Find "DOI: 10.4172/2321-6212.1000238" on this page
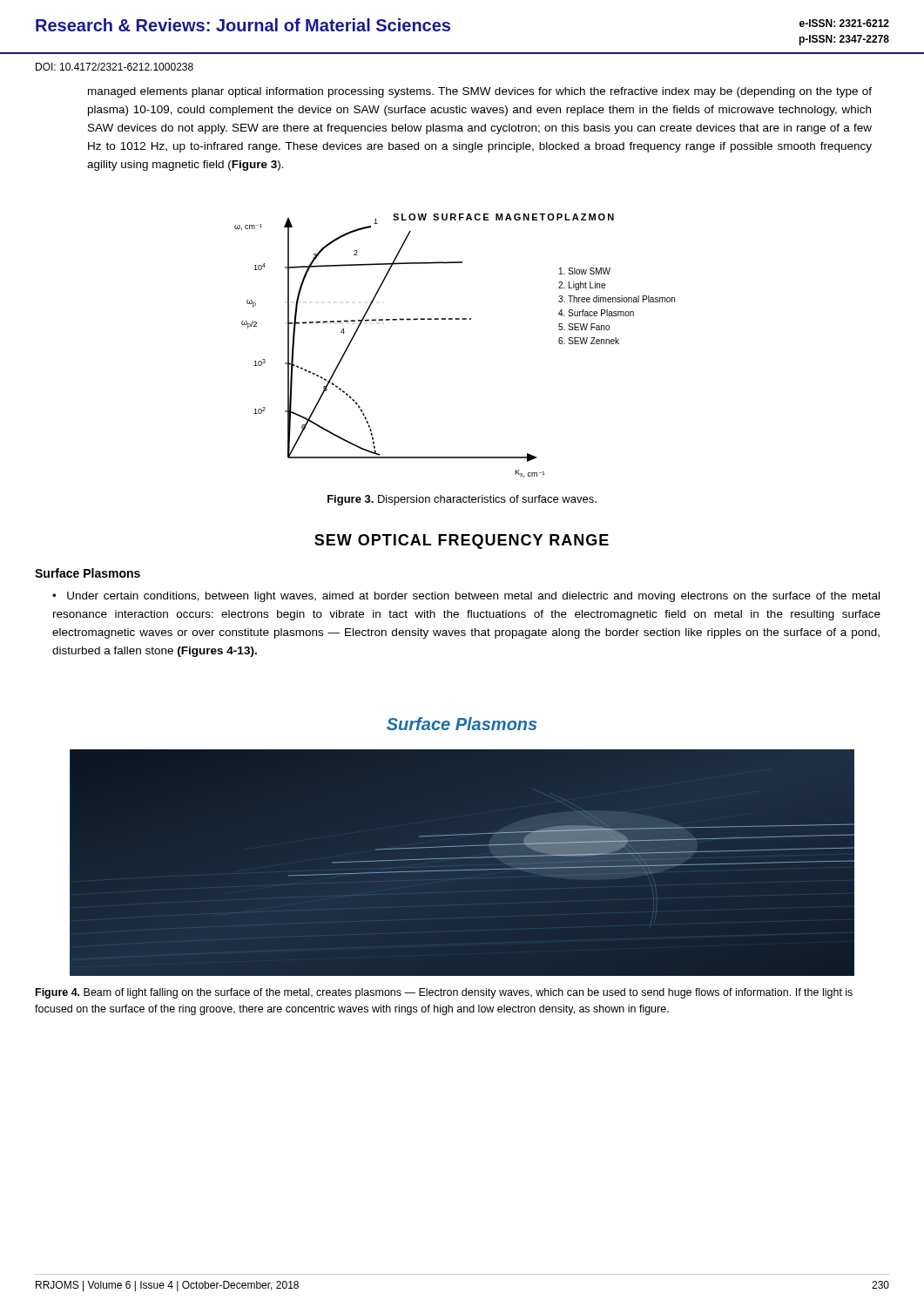Screen dimensions: 1307x924 point(114,67)
